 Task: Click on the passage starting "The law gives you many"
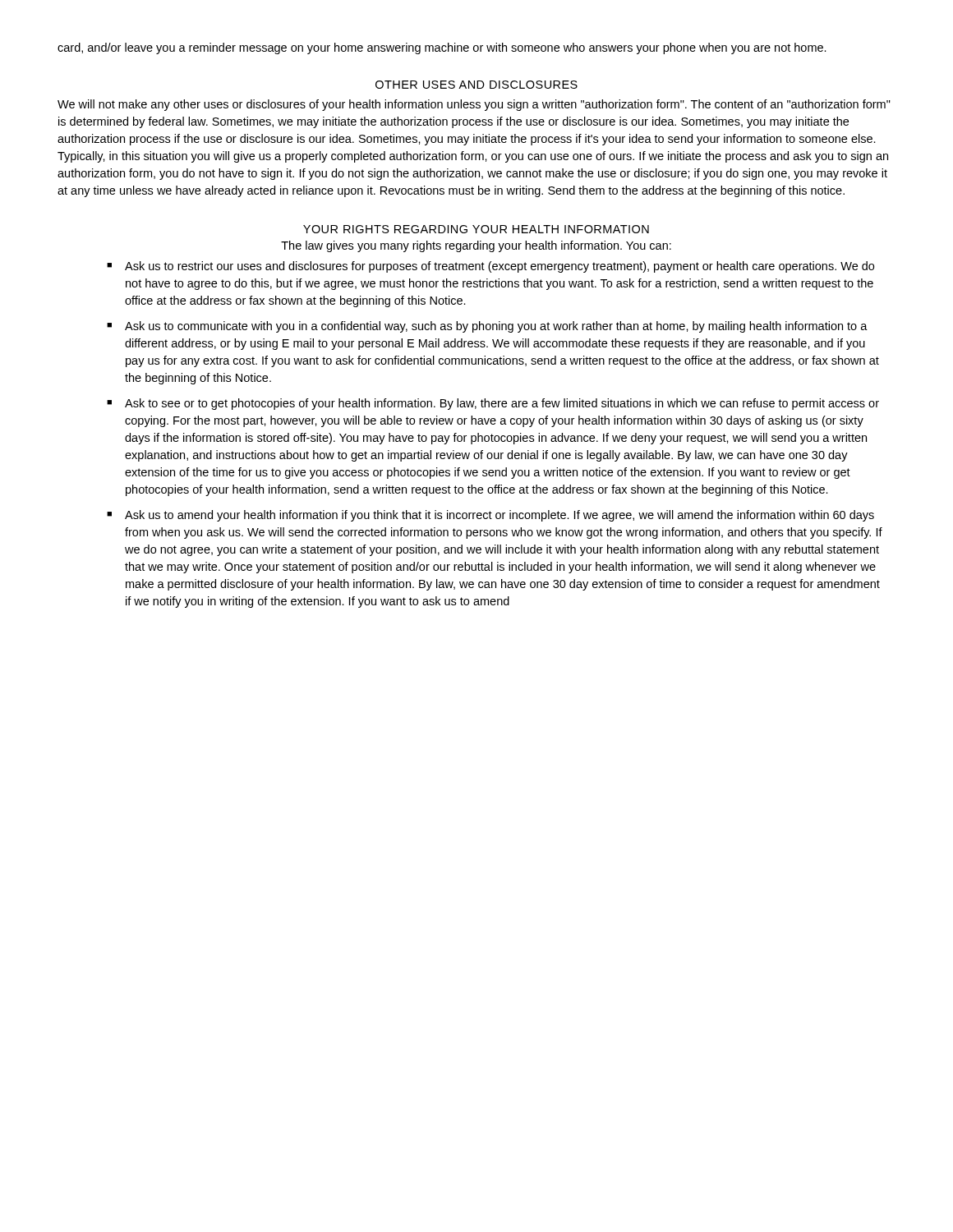[x=476, y=246]
